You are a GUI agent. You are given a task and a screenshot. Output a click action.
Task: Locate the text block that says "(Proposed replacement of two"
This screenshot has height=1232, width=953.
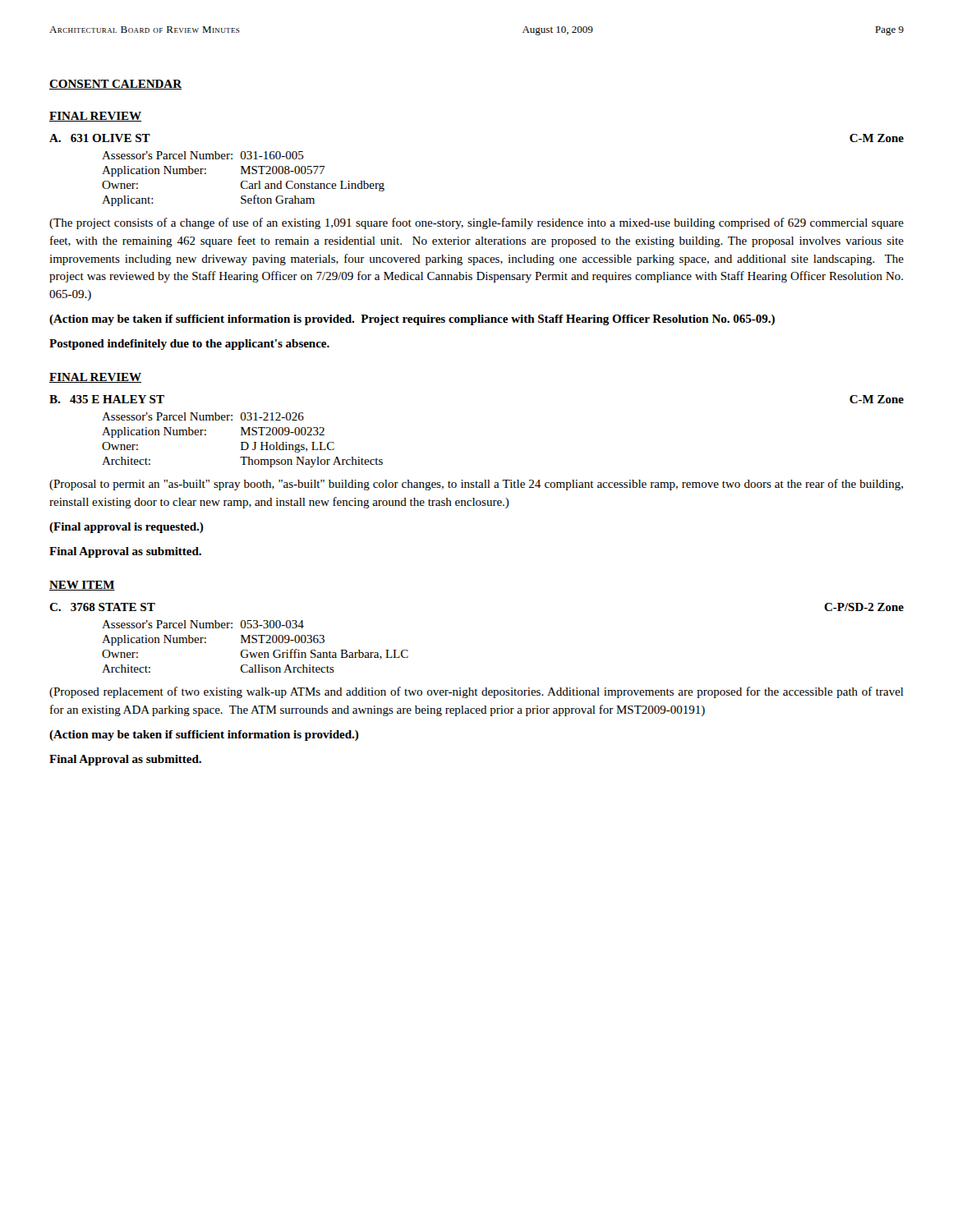tap(476, 701)
